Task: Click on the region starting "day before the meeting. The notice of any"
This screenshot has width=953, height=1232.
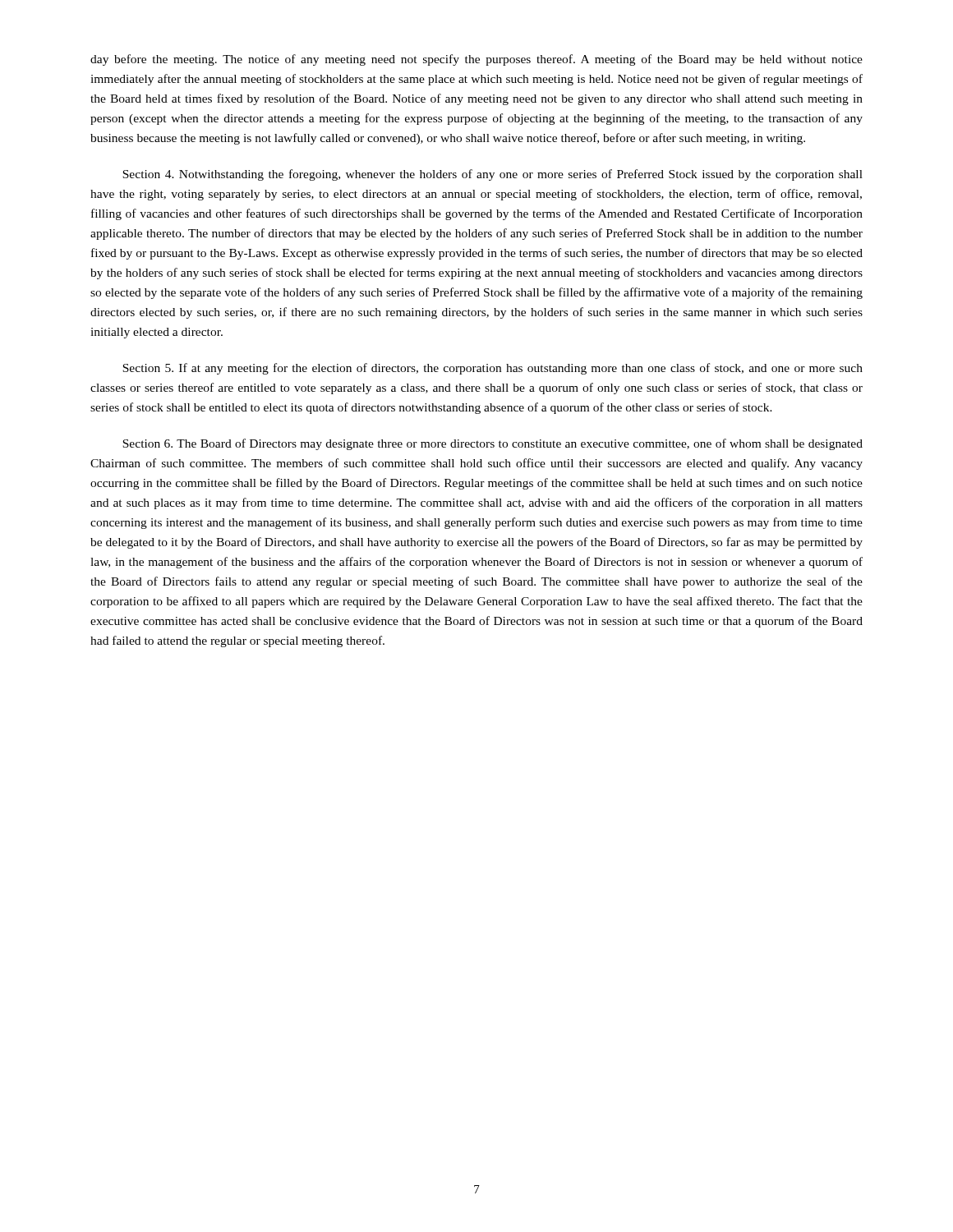Action: 476,98
